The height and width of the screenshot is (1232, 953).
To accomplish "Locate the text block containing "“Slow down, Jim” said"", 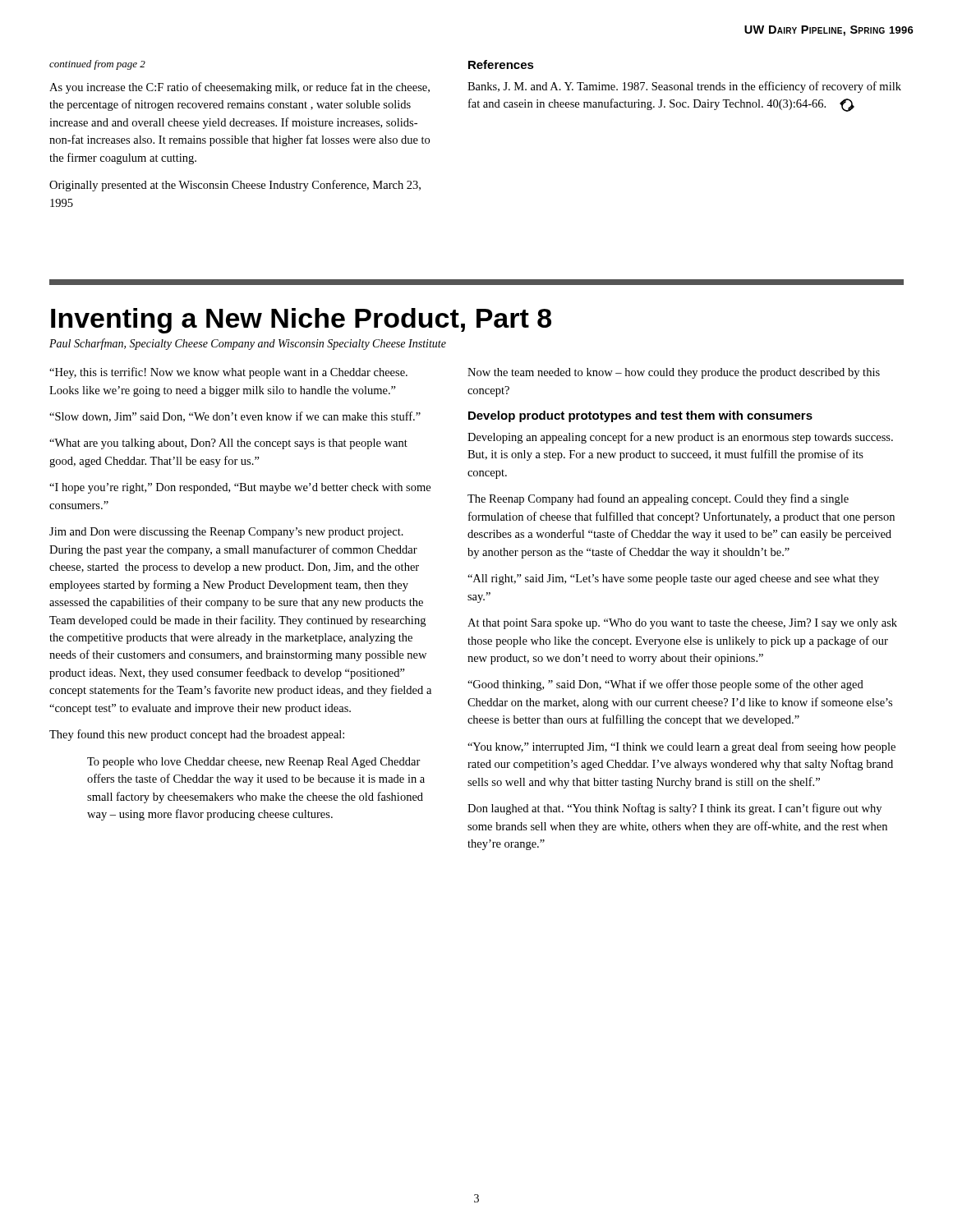I will [x=235, y=416].
